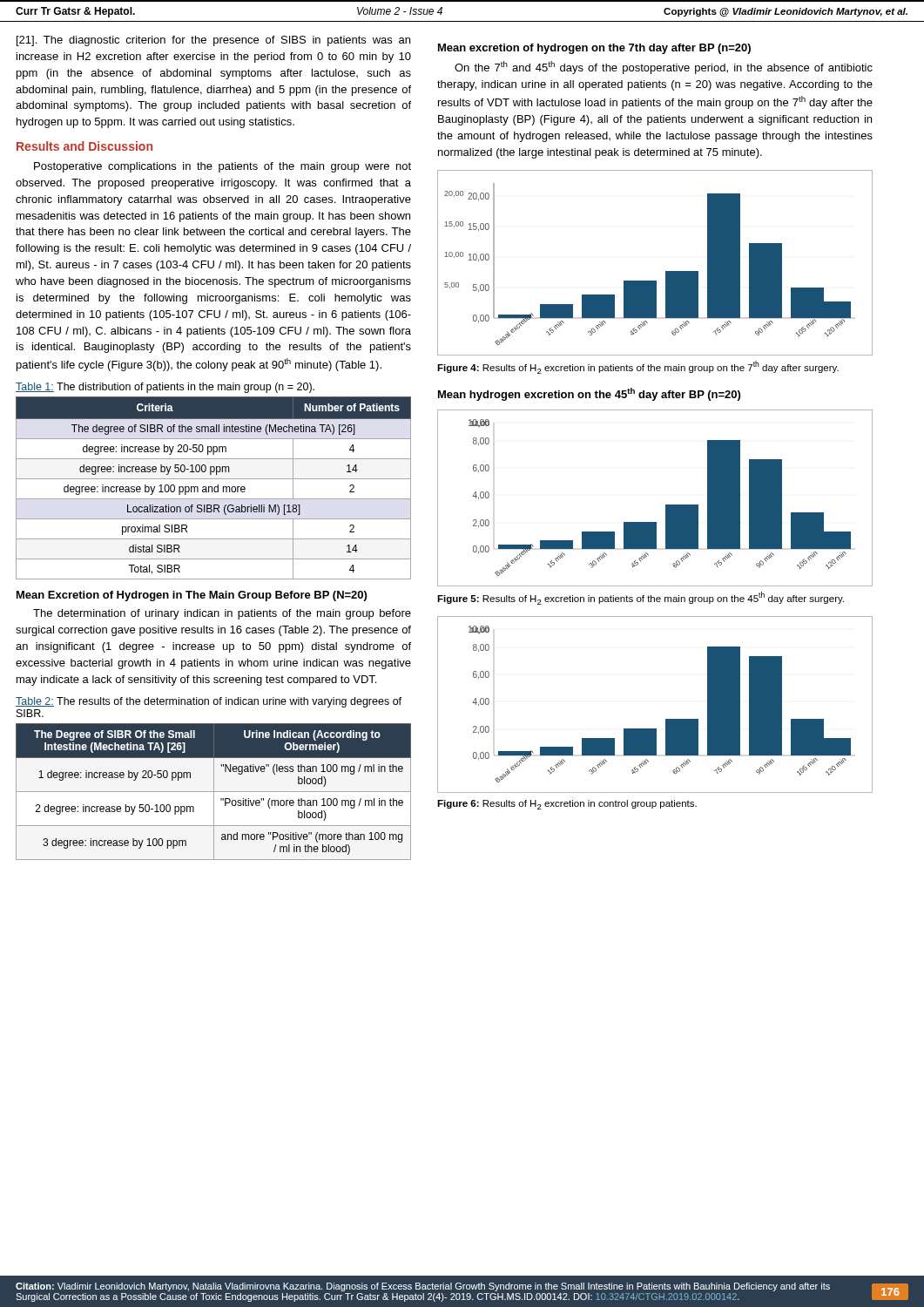Locate the section header that opens with "Mean hydrogen excretion on the 45th day after"

point(589,393)
